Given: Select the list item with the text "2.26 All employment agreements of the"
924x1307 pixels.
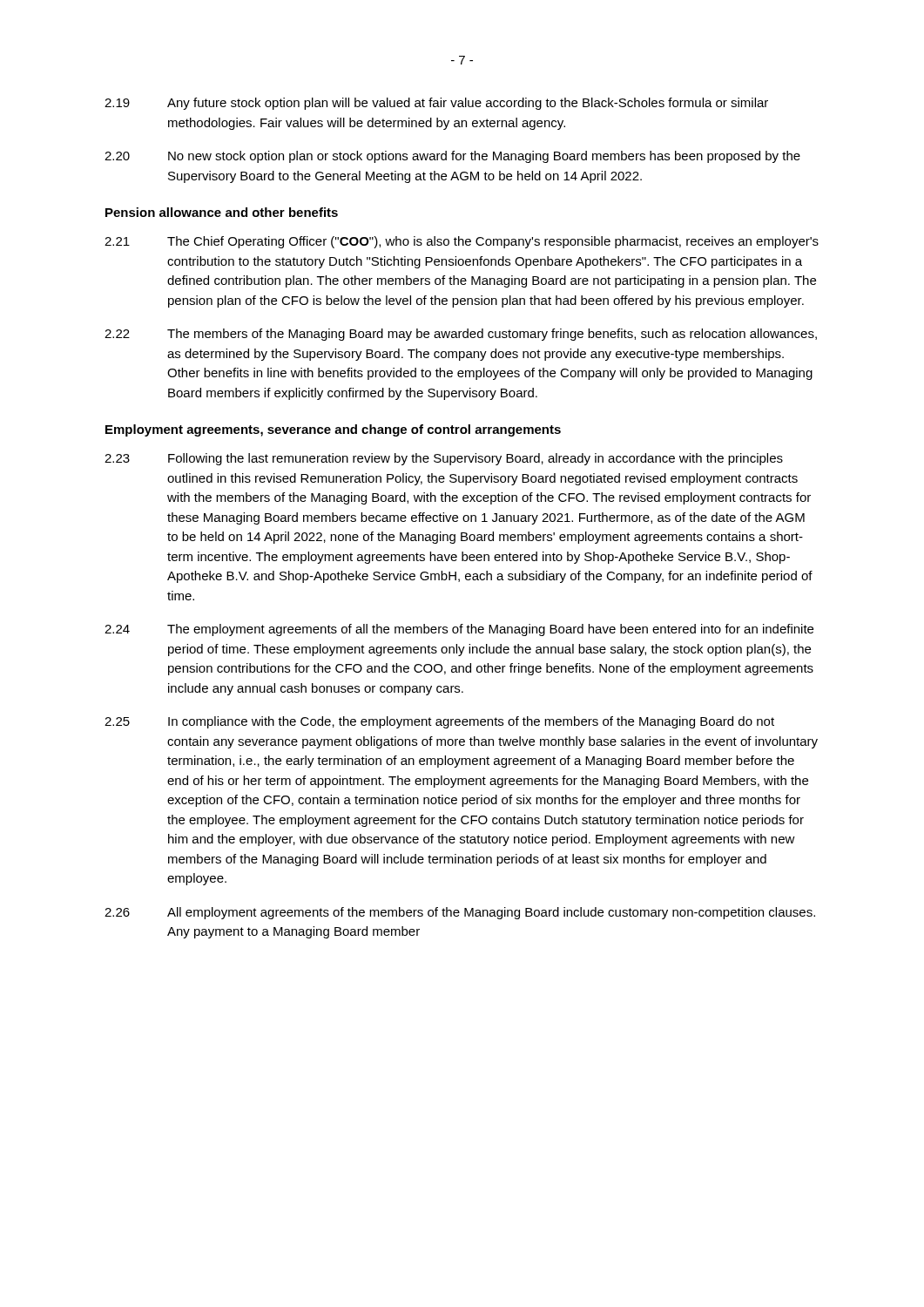Looking at the screenshot, I should 462,922.
